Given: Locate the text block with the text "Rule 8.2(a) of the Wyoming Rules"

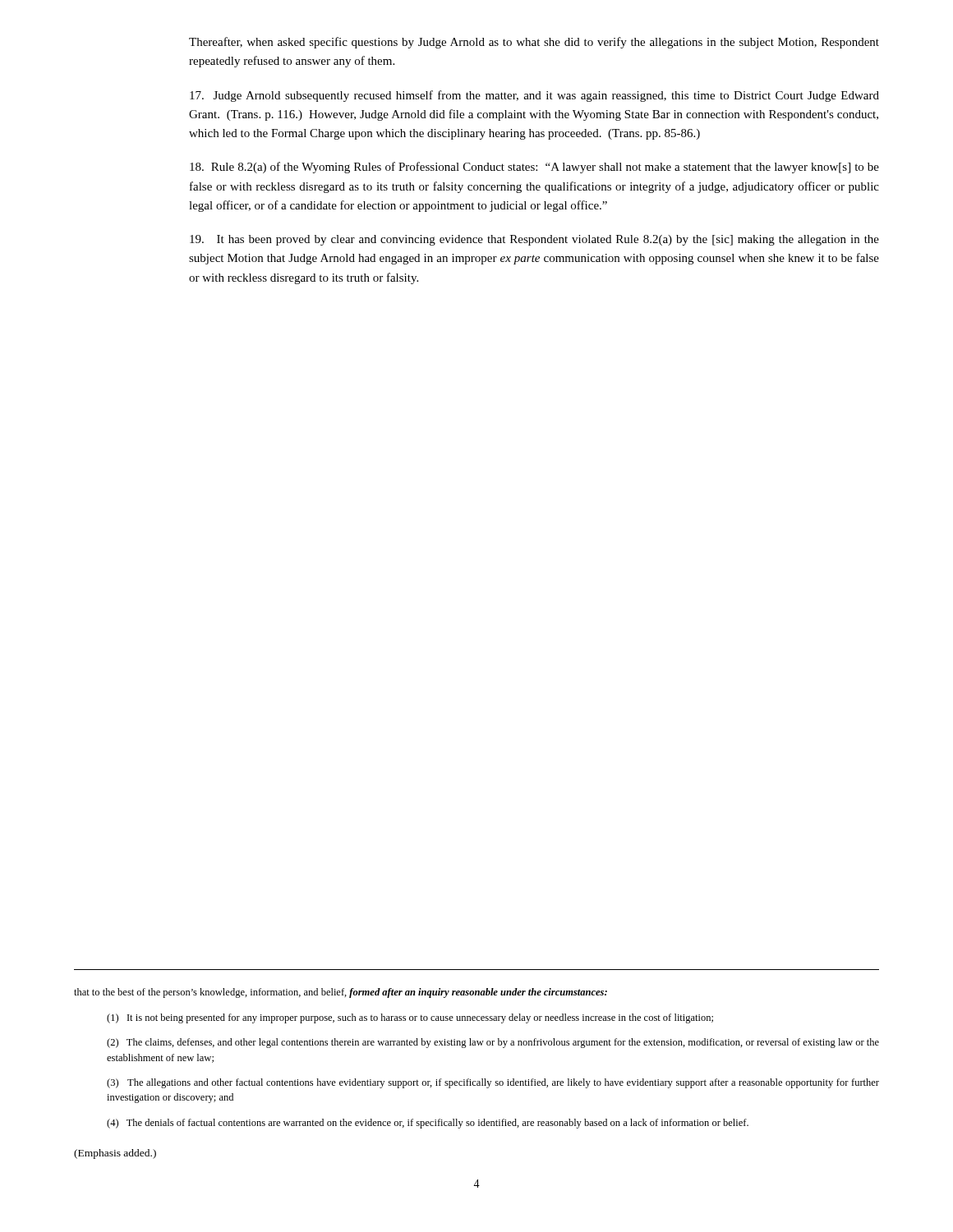Looking at the screenshot, I should click(534, 186).
